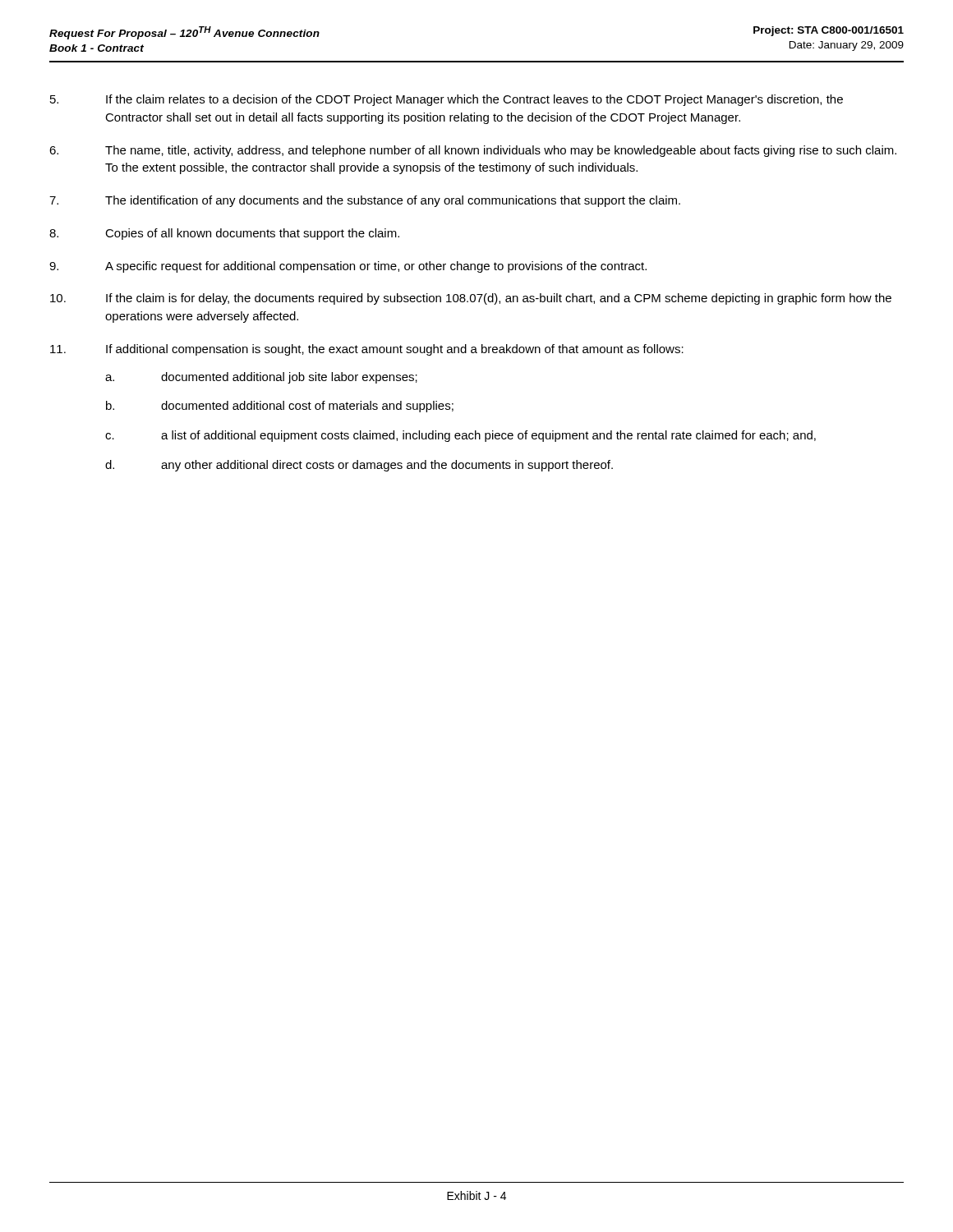Screen dimensions: 1232x953
Task: Point to the block beginning "9. A specific"
Action: coord(476,266)
